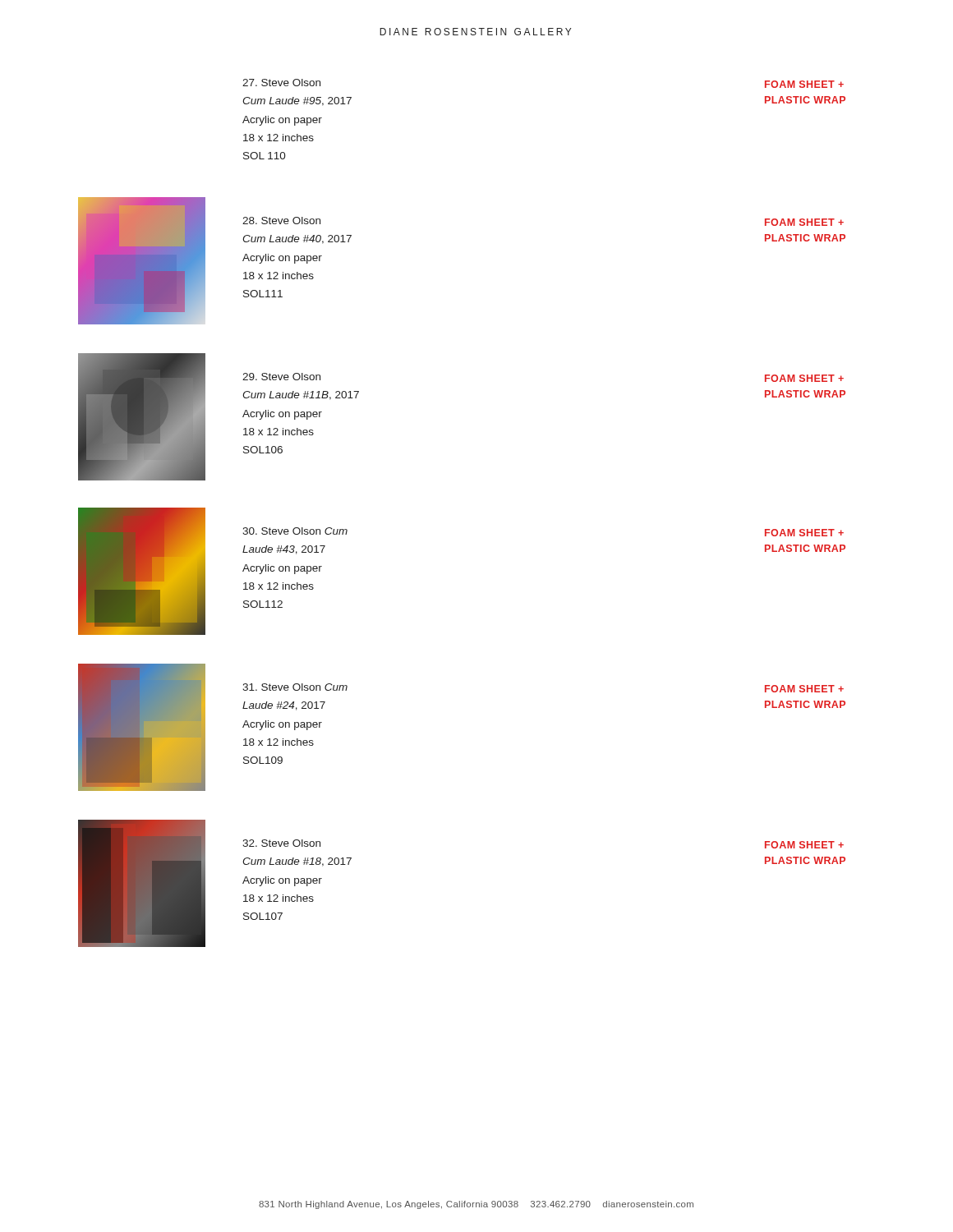Click on the list item that reads "28. Steve Olson Cum Laude"
Image resolution: width=953 pixels, height=1232 pixels.
point(283,261)
